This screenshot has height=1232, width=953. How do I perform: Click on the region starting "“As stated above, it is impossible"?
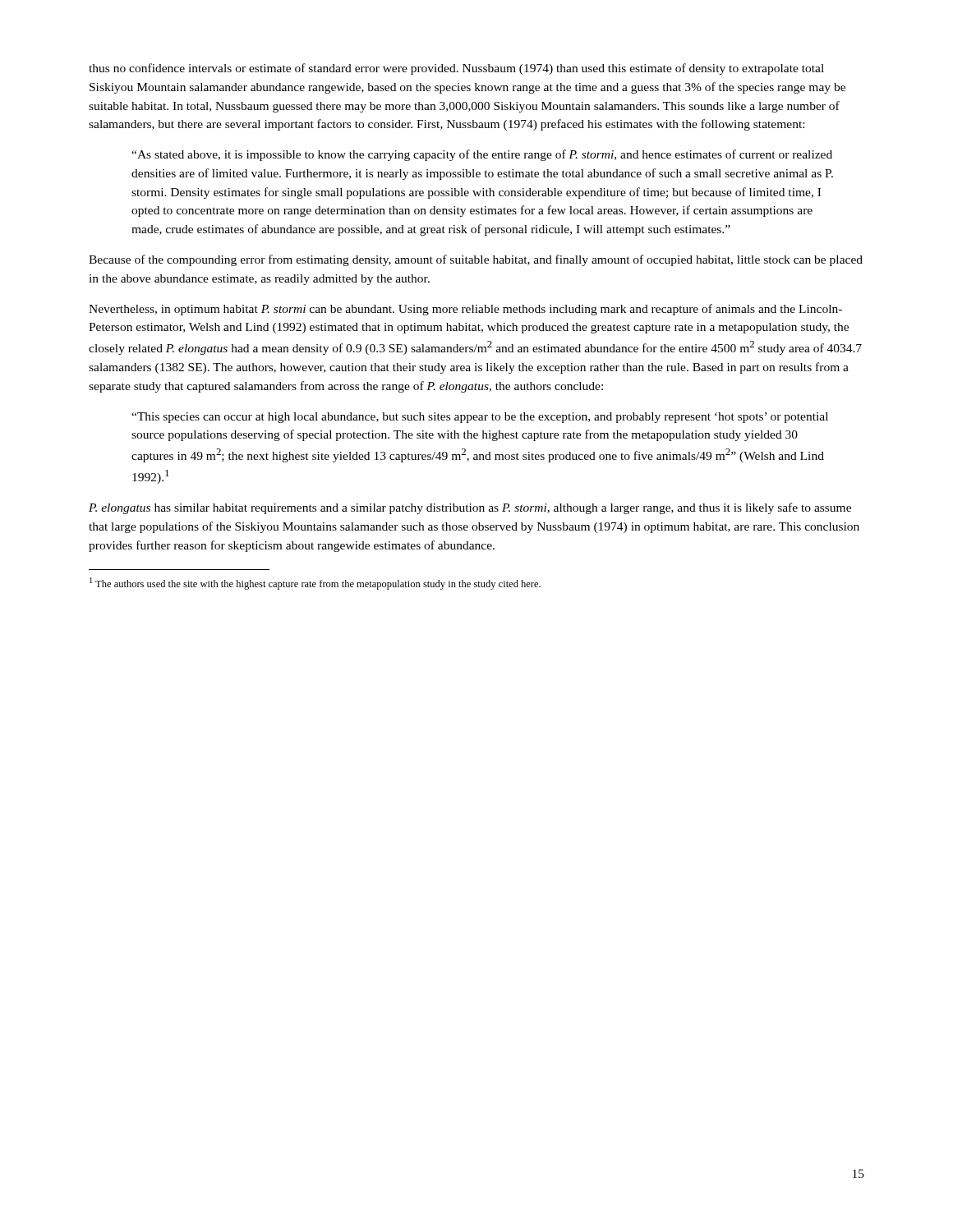click(x=483, y=192)
